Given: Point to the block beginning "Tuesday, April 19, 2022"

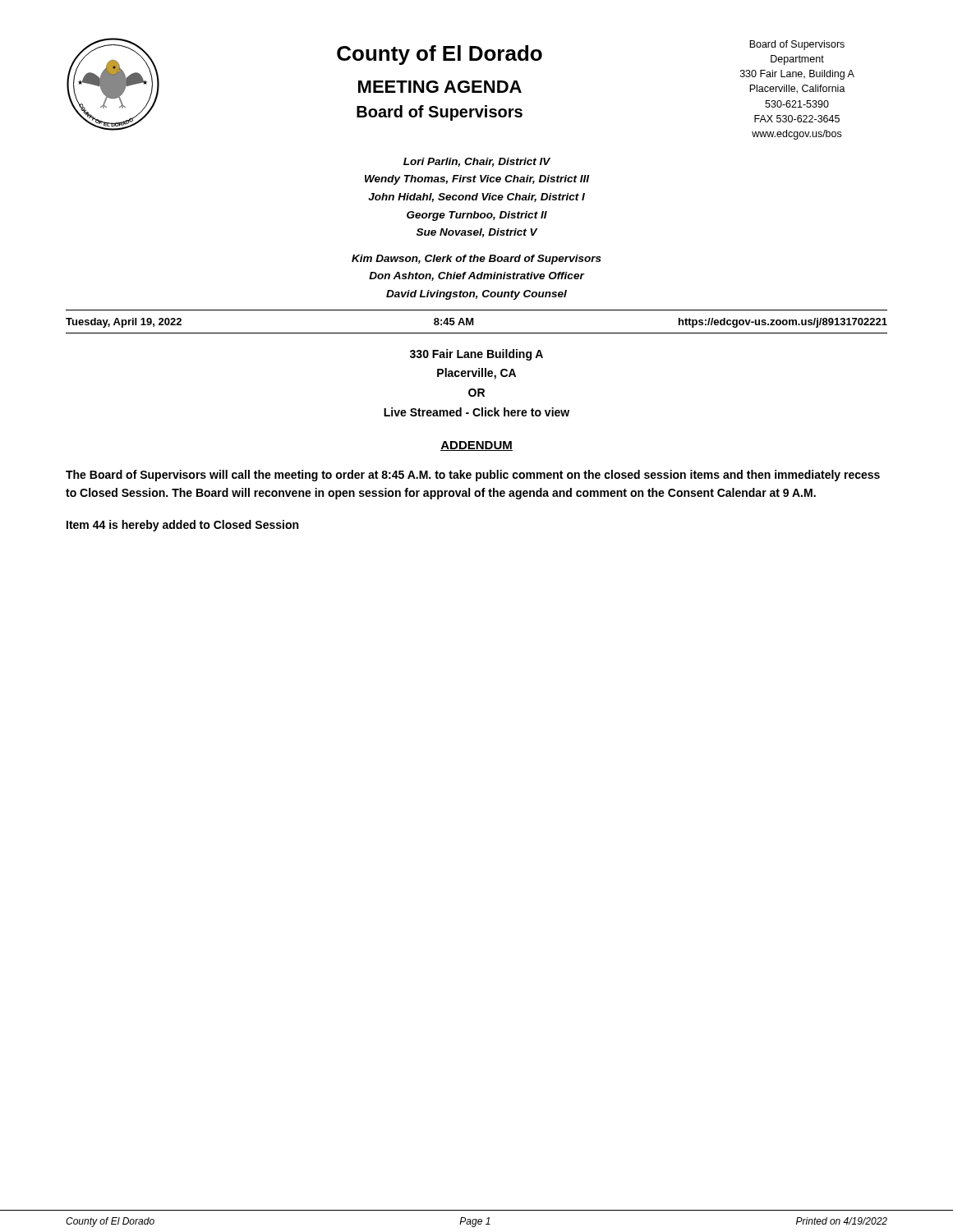Looking at the screenshot, I should (x=476, y=321).
